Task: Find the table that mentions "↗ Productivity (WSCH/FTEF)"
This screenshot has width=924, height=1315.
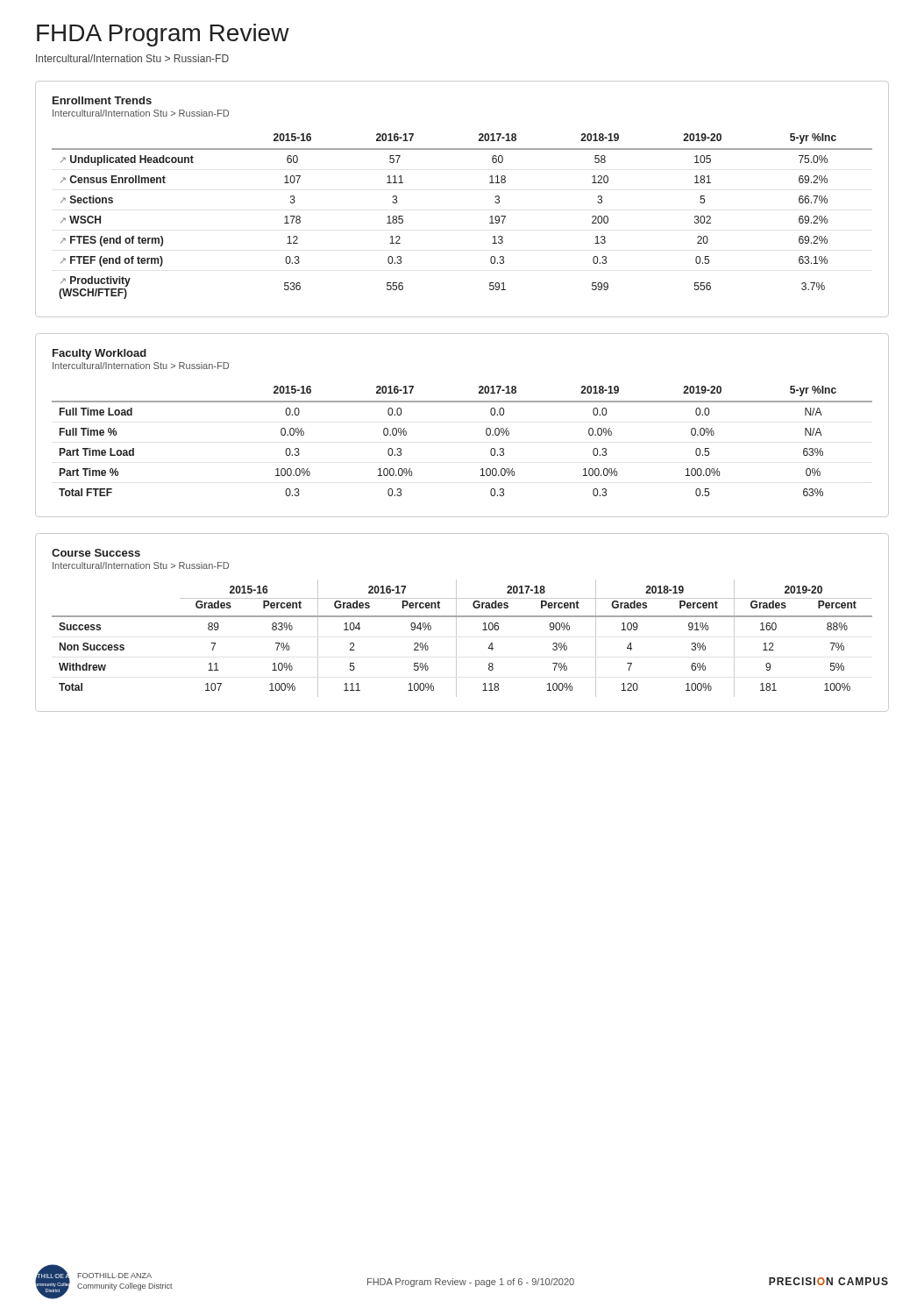Action: [x=462, y=215]
